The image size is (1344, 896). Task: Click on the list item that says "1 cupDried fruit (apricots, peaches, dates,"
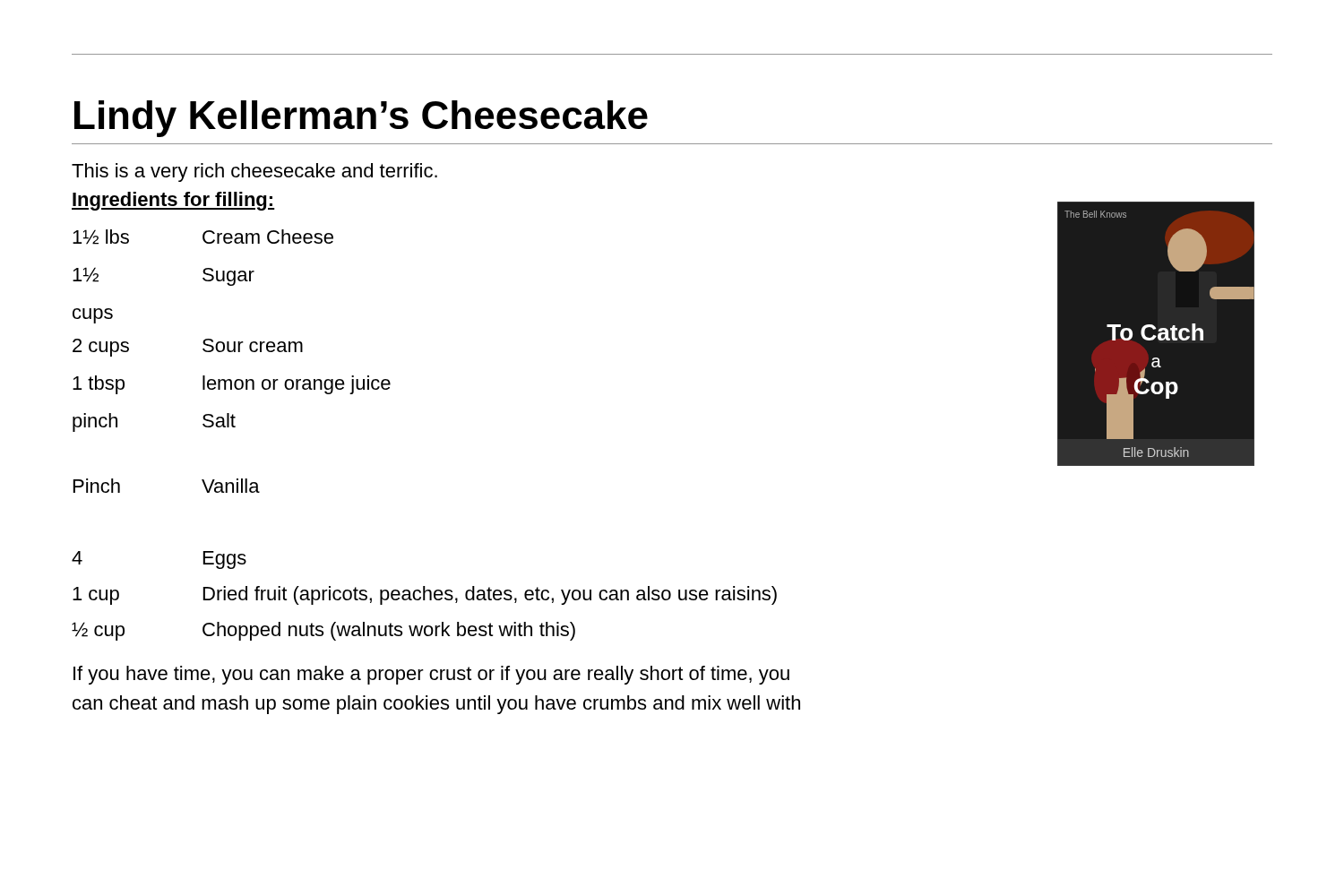[x=425, y=594]
